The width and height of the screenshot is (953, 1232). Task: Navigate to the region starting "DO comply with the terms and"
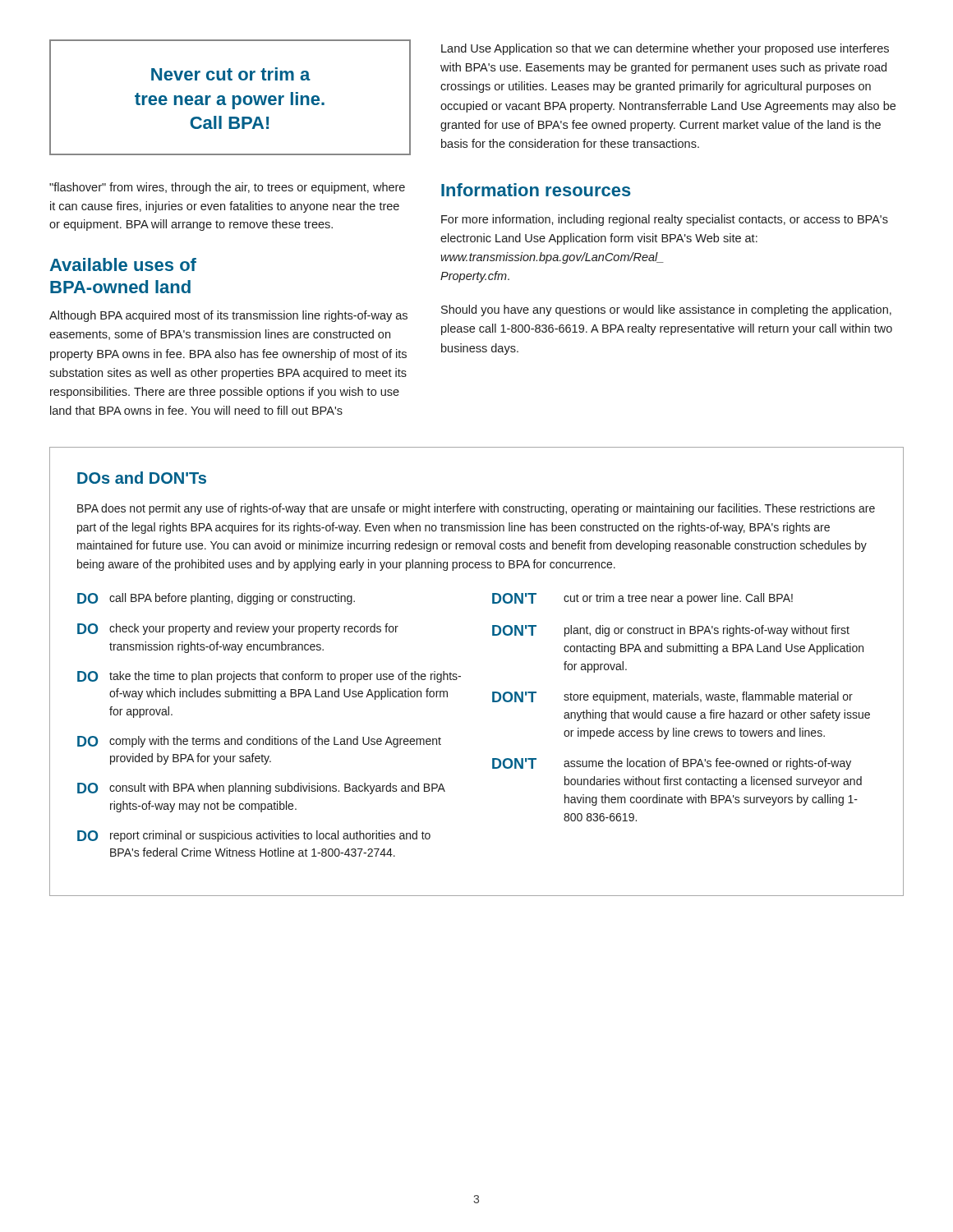[x=269, y=750]
